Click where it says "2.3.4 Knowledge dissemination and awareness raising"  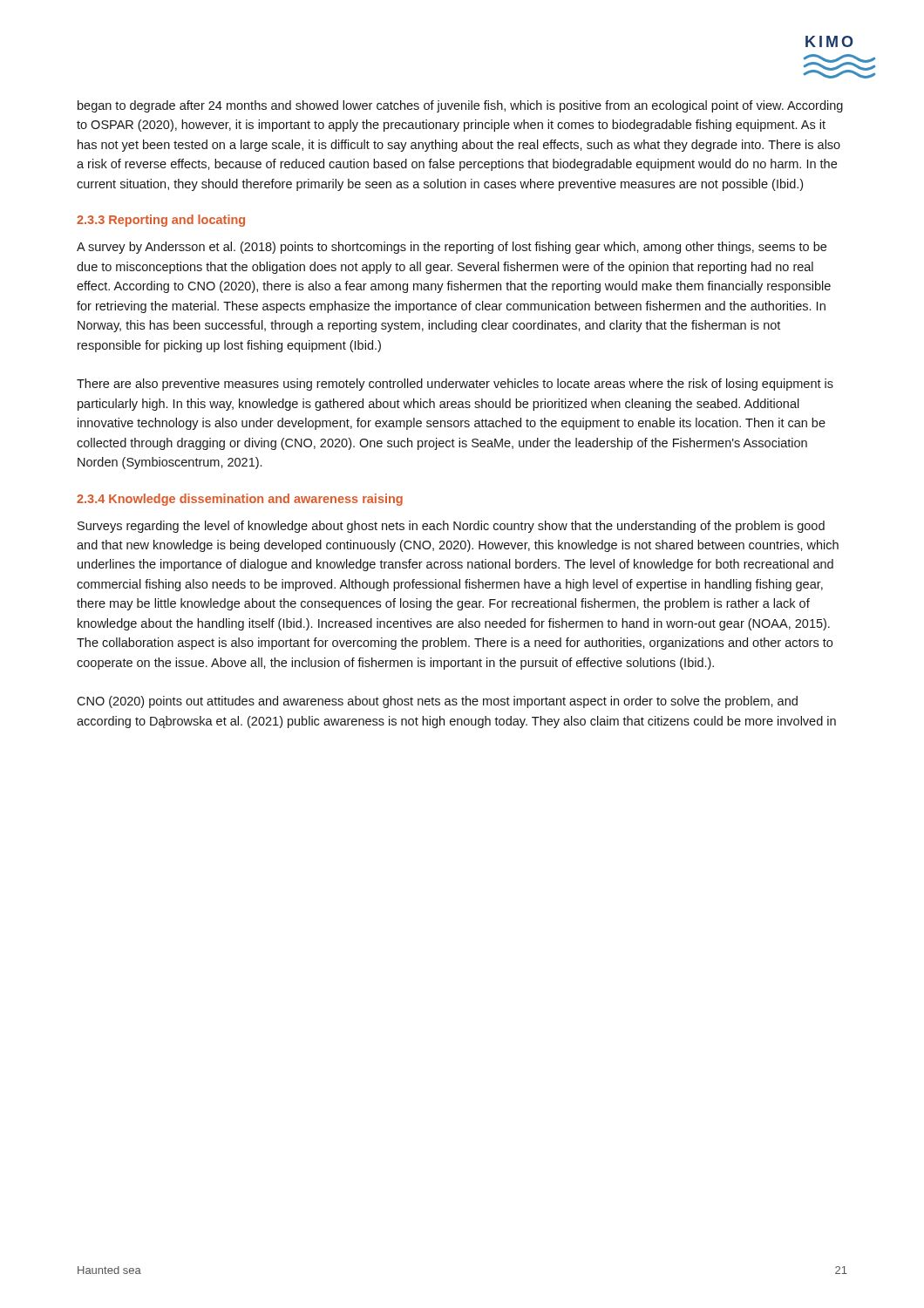coord(240,498)
